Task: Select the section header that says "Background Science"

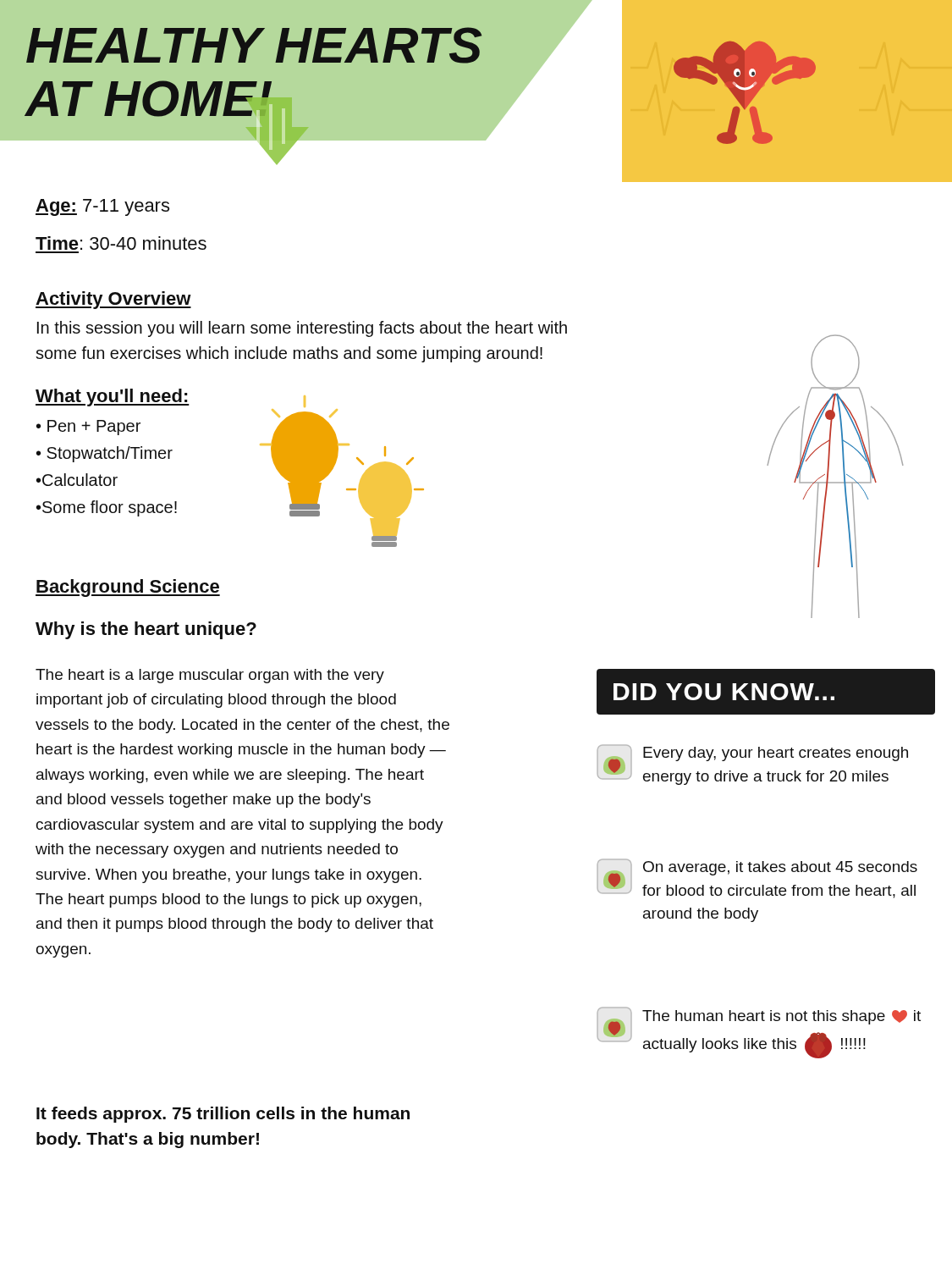Action: coord(128,586)
